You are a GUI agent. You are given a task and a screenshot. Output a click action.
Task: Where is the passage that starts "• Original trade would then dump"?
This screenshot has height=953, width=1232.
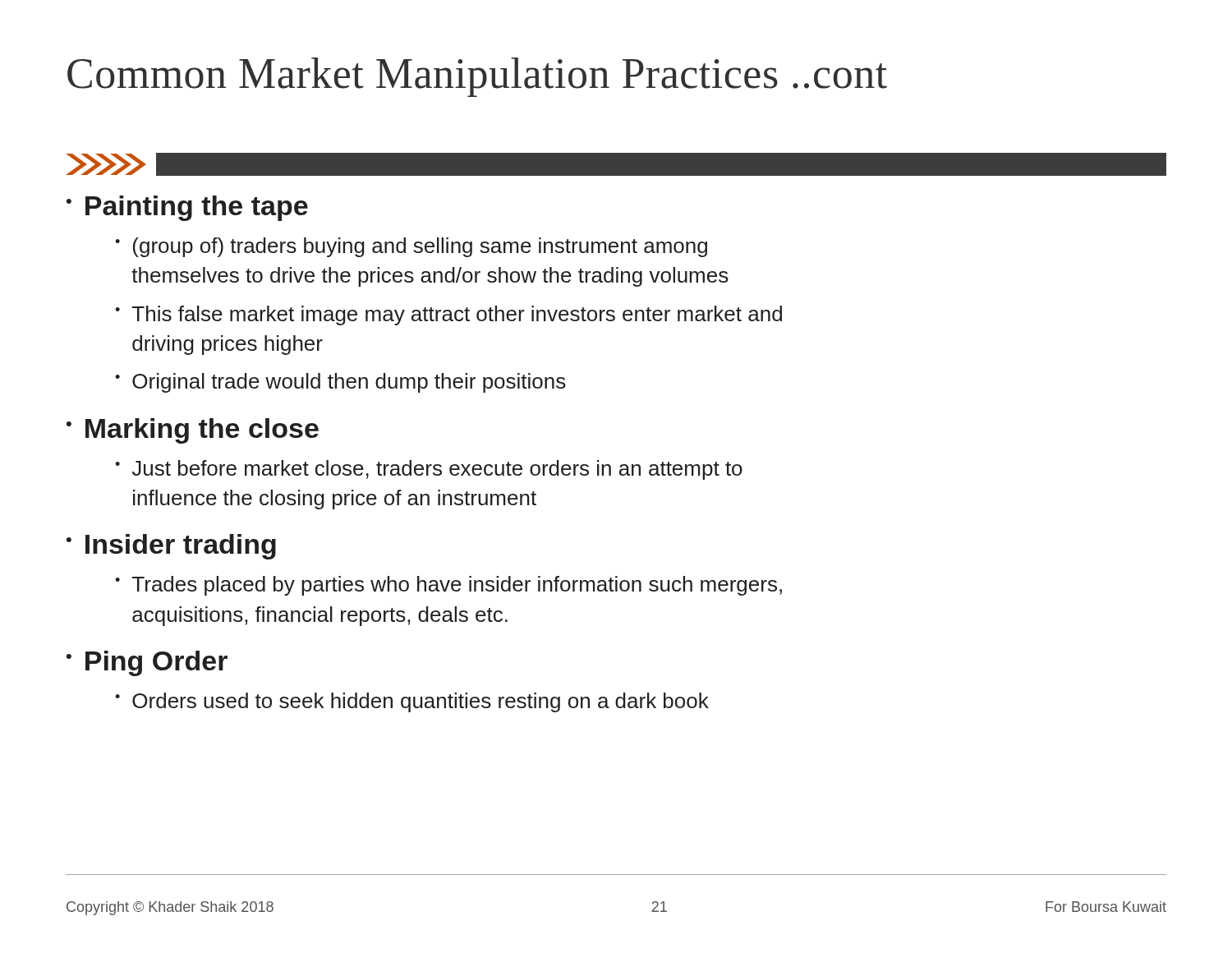pyautogui.click(x=341, y=382)
